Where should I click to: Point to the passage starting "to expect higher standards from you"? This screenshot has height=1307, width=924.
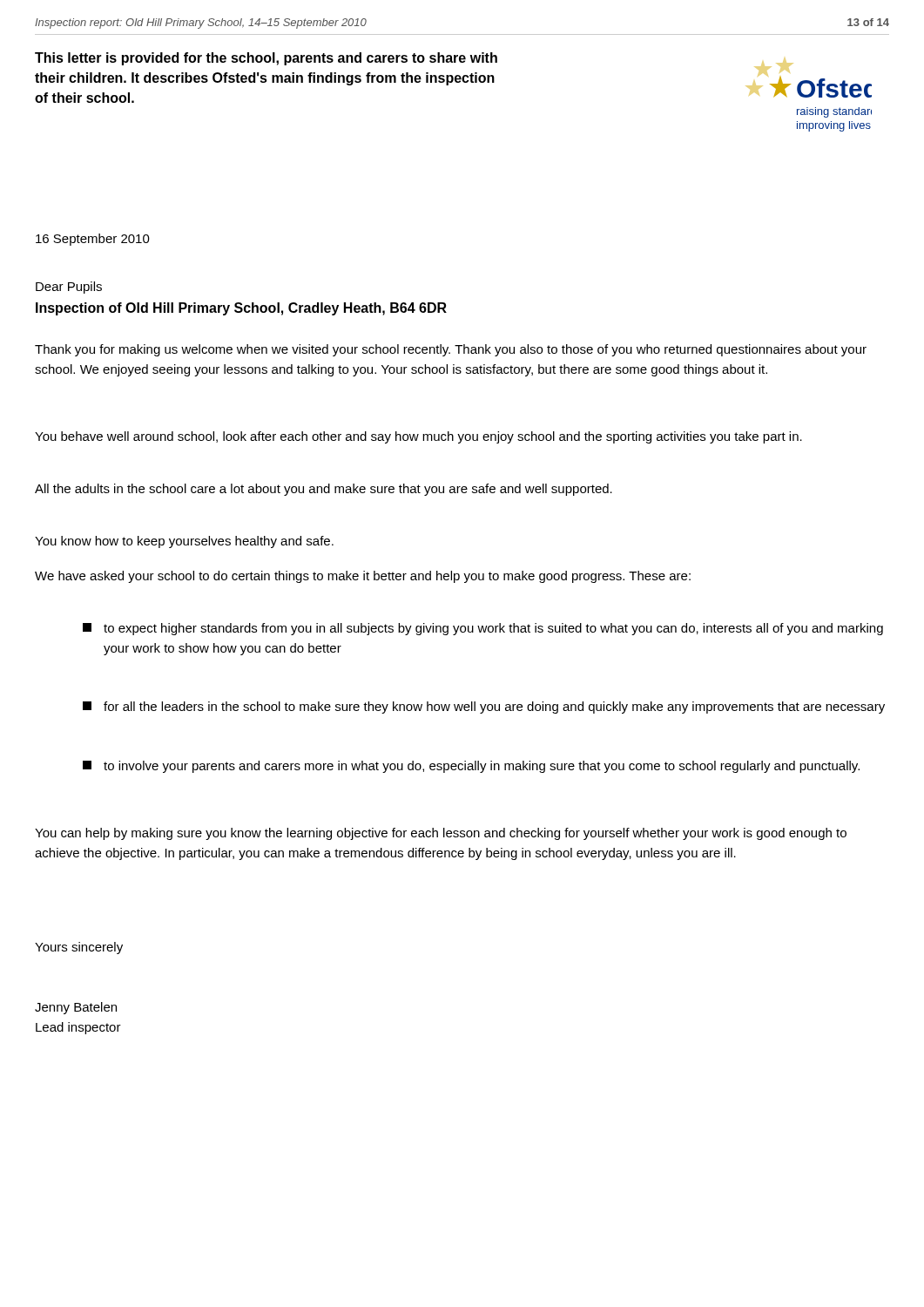[486, 638]
